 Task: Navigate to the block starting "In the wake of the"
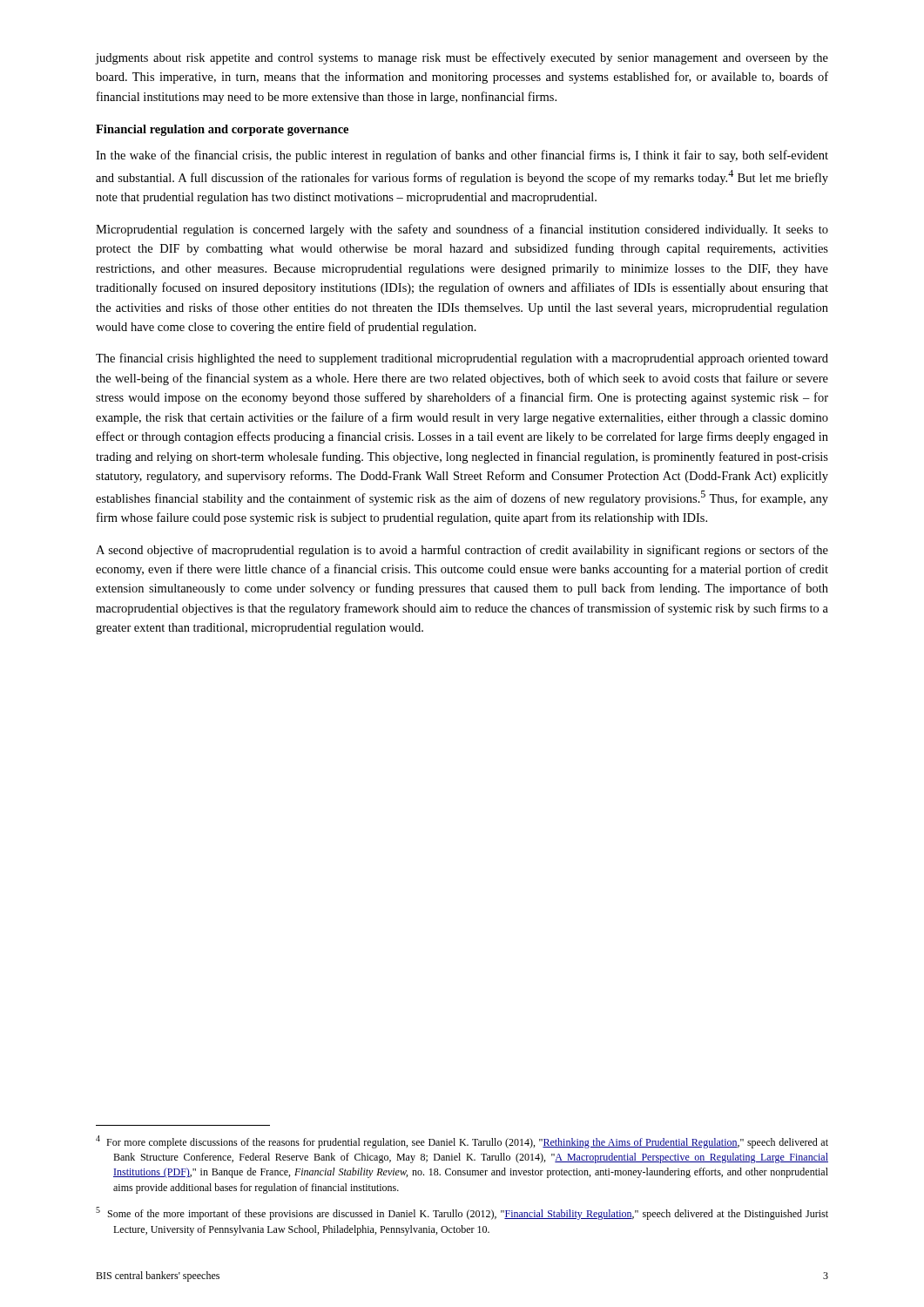[x=462, y=176]
